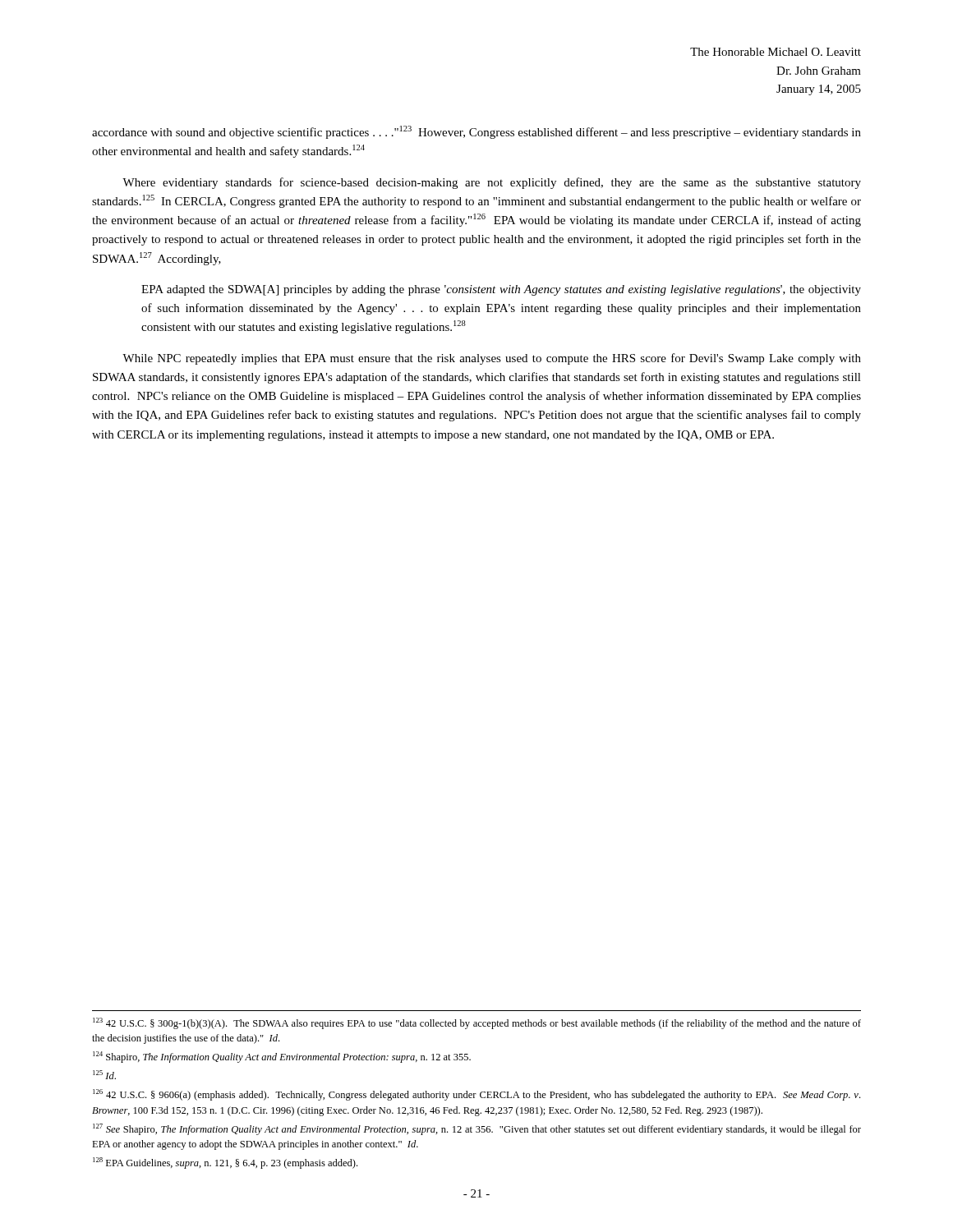Select the text block that reads "While NPC repeatedly"
Image resolution: width=953 pixels, height=1232 pixels.
point(476,396)
